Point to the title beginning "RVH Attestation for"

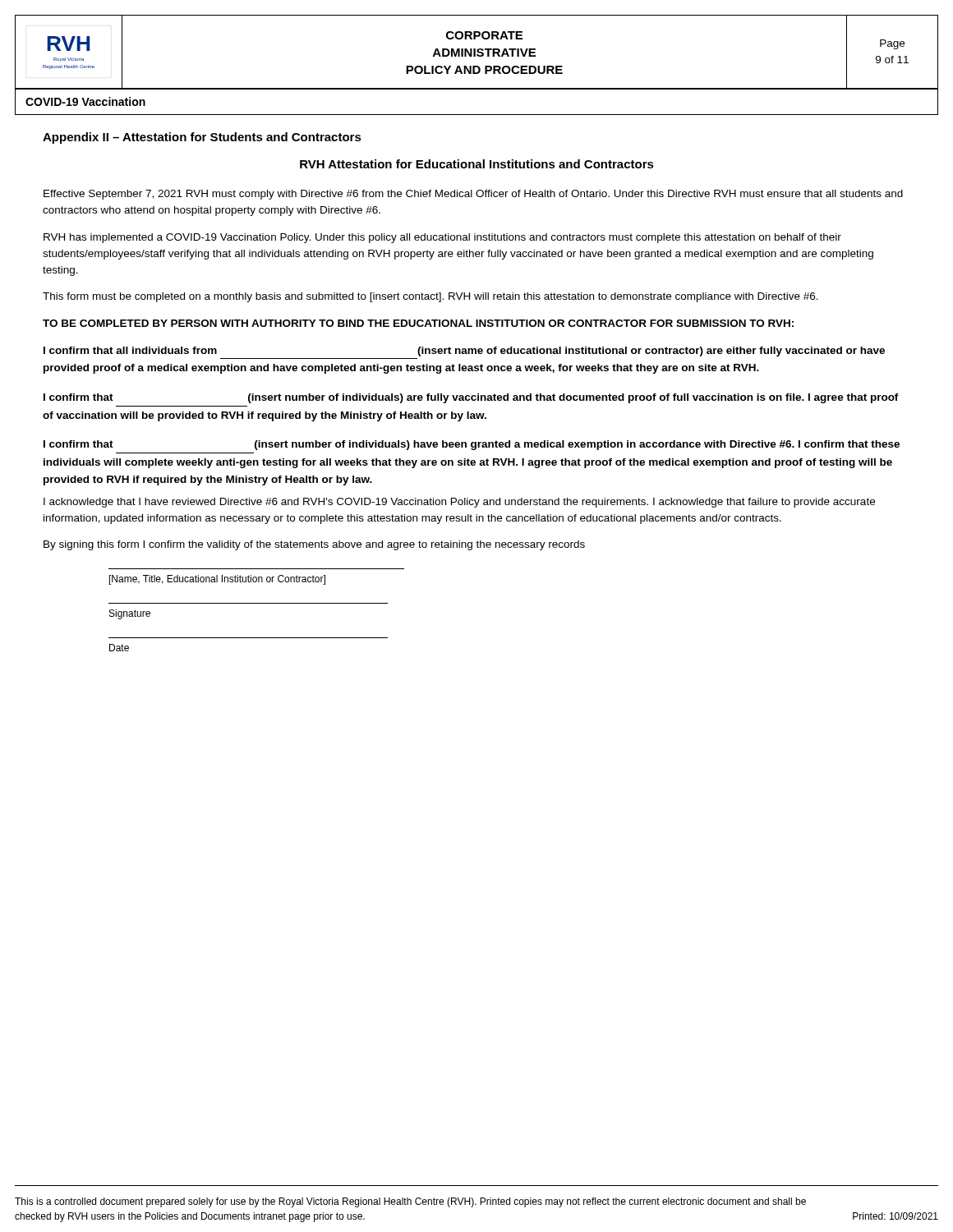(x=476, y=164)
